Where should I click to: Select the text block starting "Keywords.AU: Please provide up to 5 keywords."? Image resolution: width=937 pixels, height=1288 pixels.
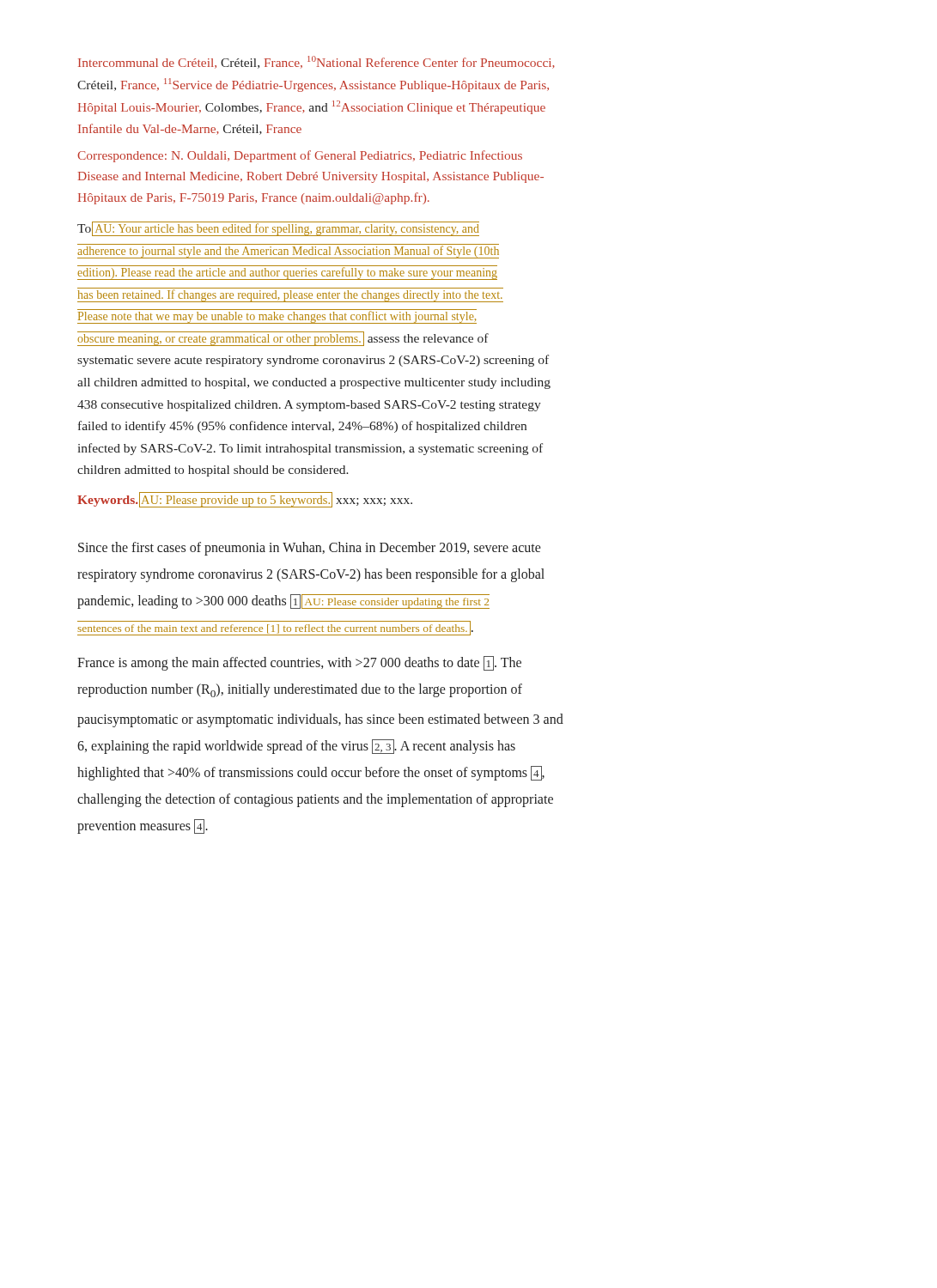[245, 500]
